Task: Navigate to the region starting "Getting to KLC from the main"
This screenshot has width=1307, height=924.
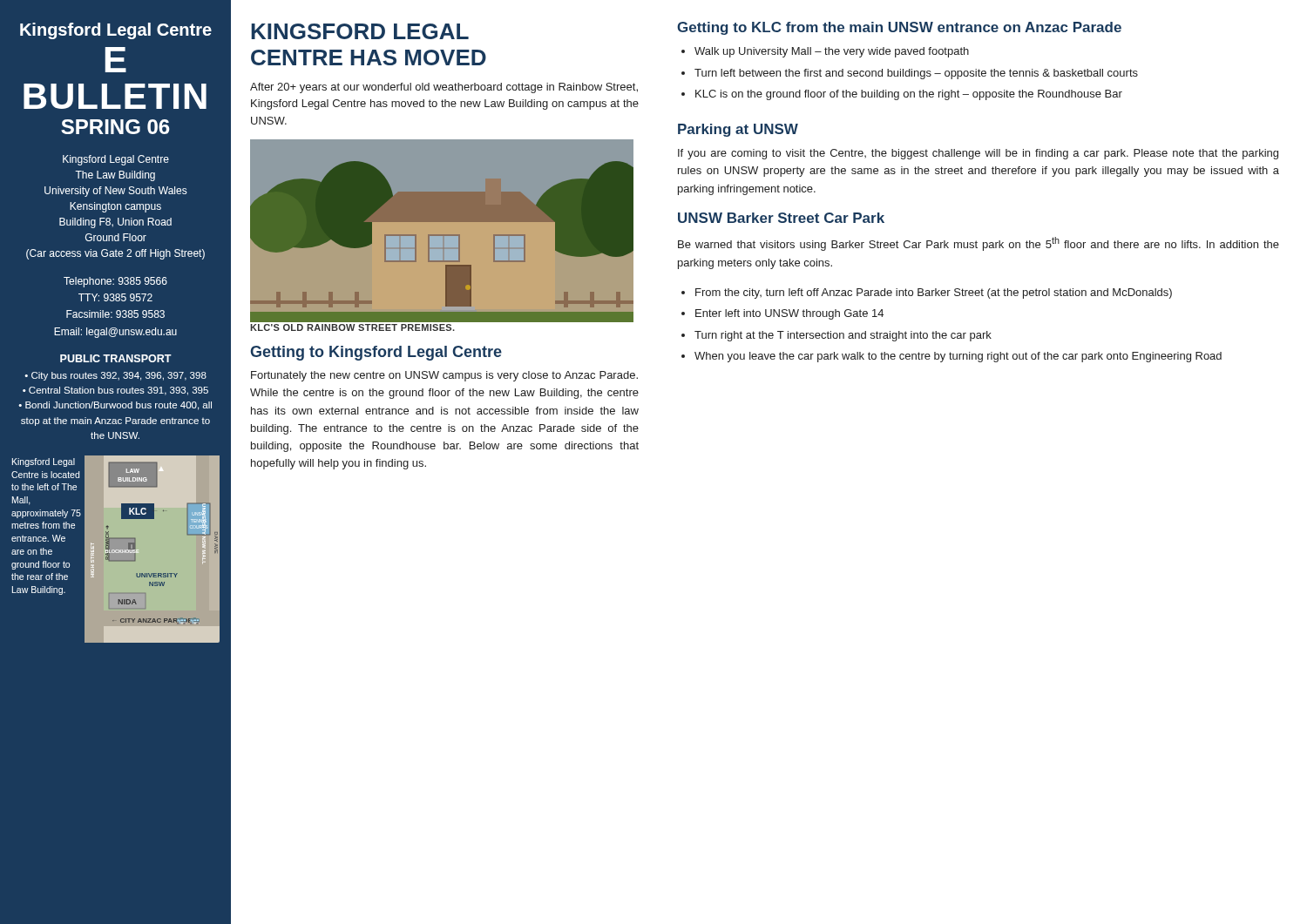Action: tap(899, 27)
